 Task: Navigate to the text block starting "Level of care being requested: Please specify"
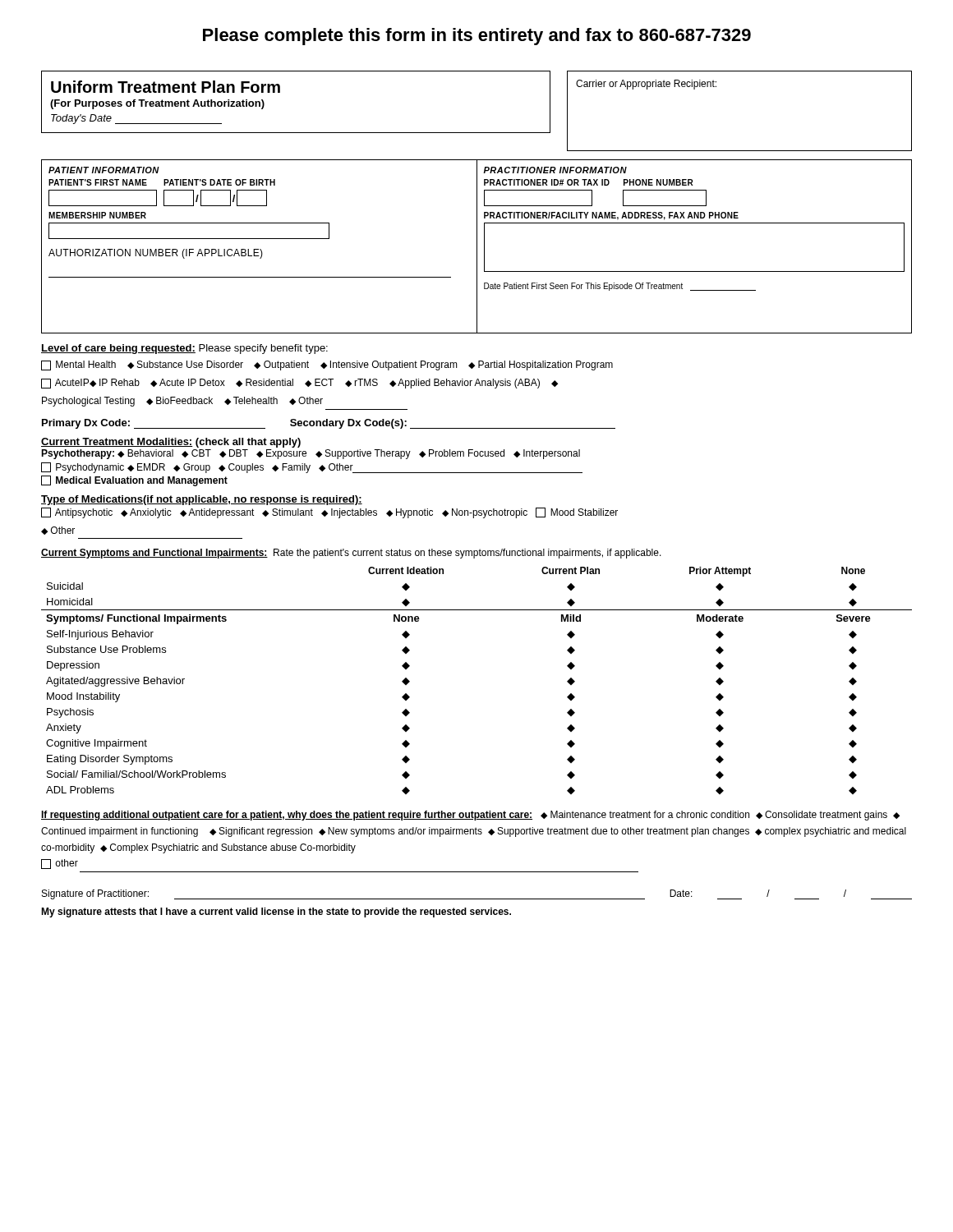point(185,348)
